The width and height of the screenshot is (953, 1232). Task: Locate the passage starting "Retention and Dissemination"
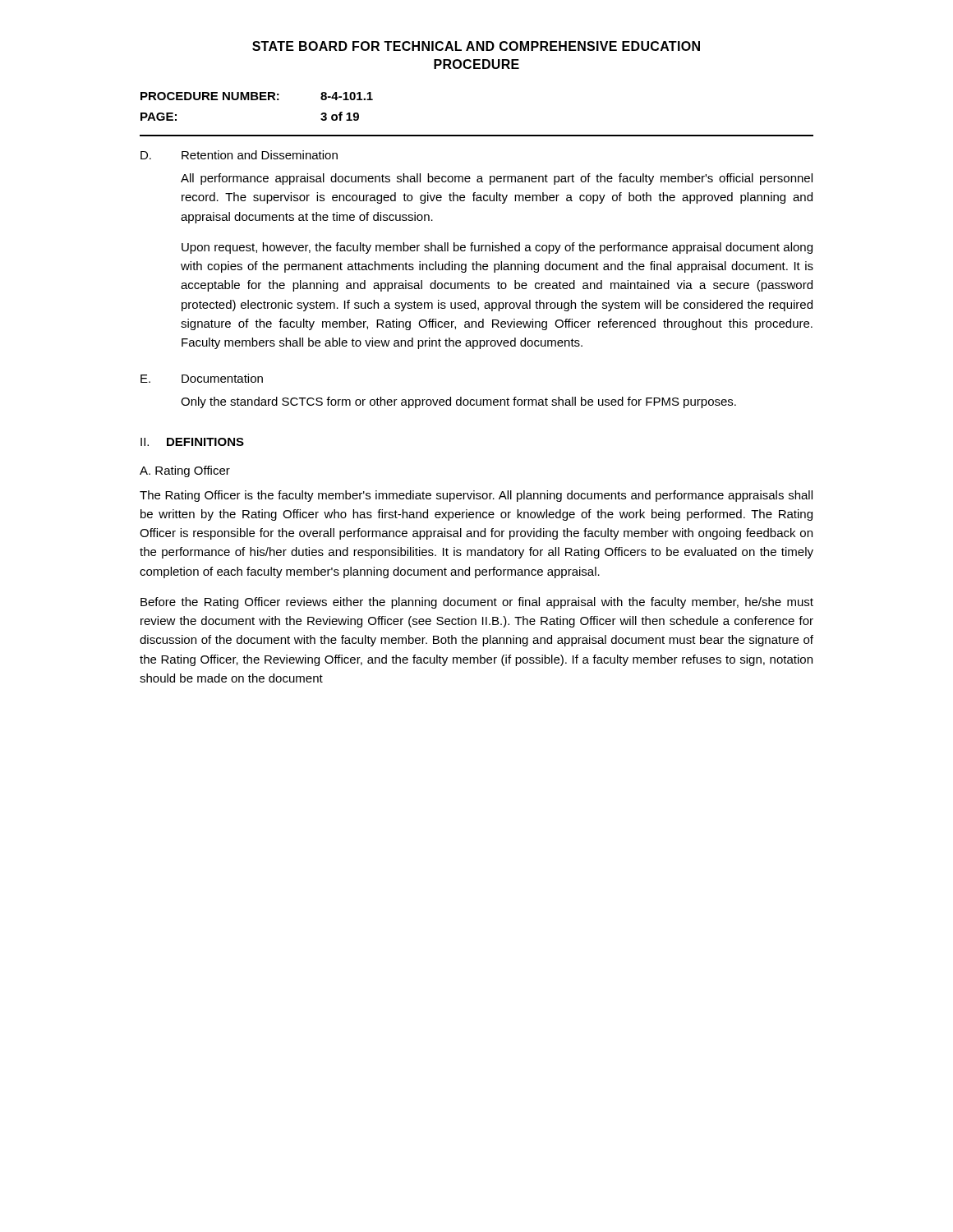coord(260,155)
